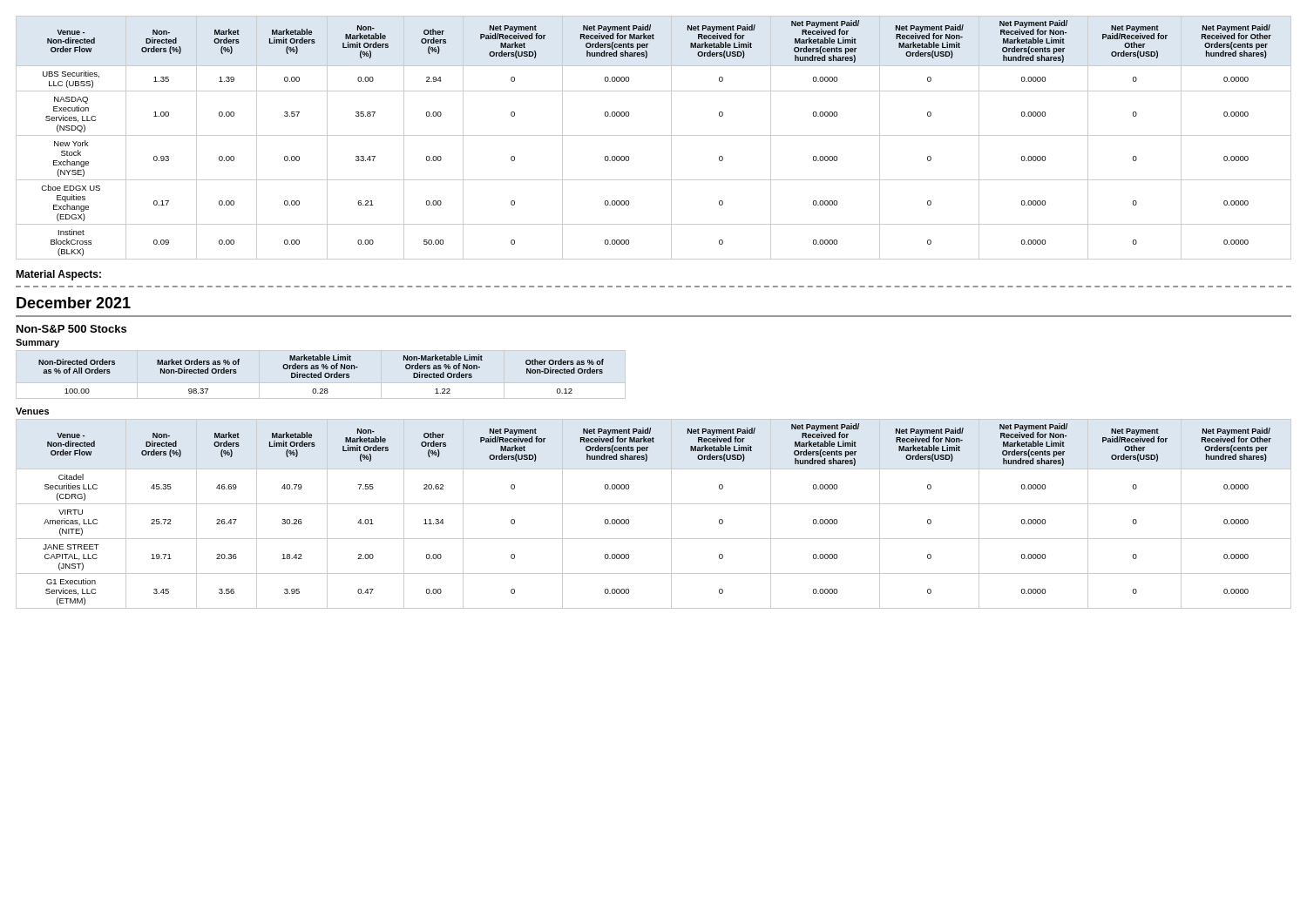Find the title that says "December 2021"

pos(73,303)
